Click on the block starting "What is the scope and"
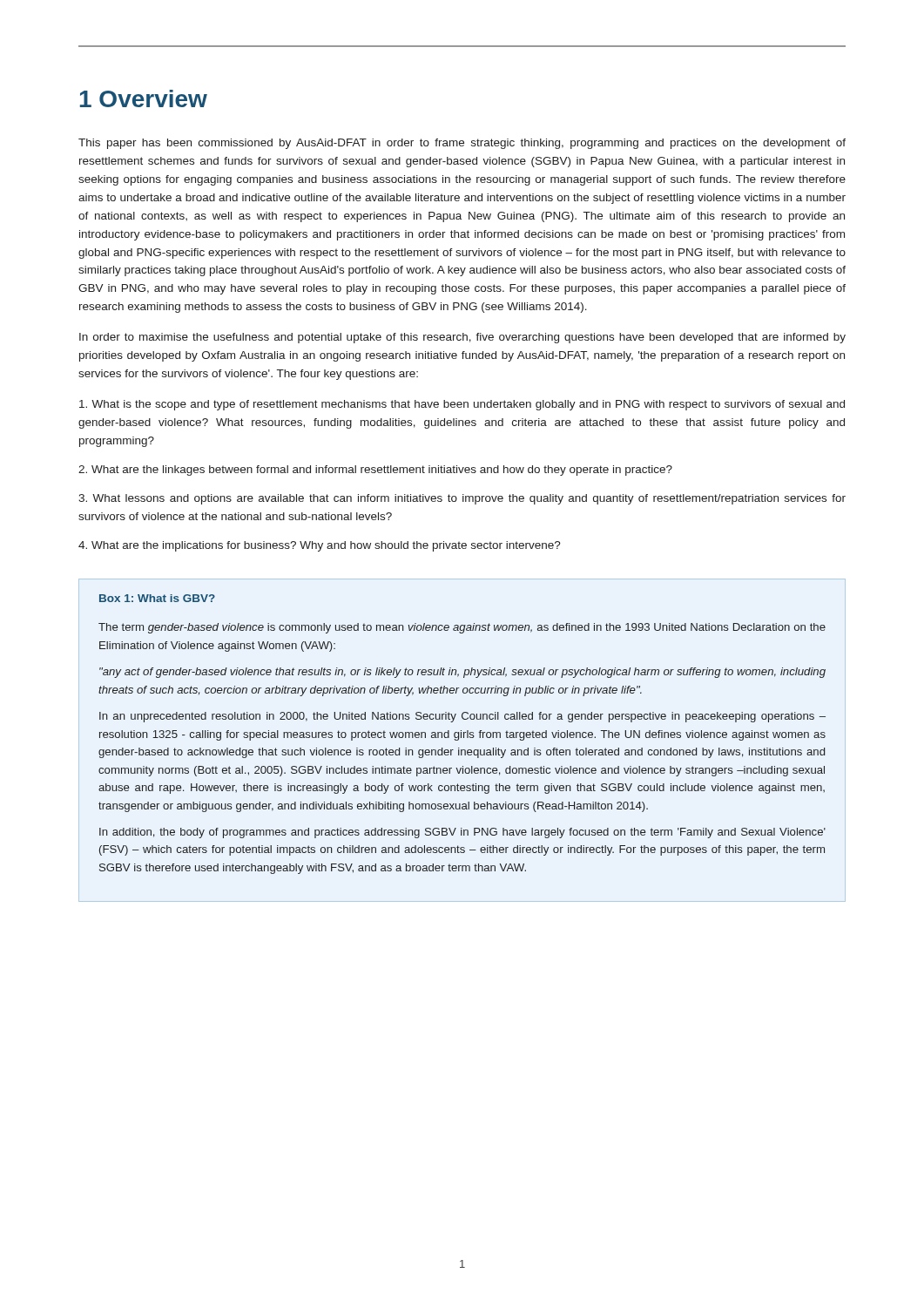924x1307 pixels. (462, 422)
